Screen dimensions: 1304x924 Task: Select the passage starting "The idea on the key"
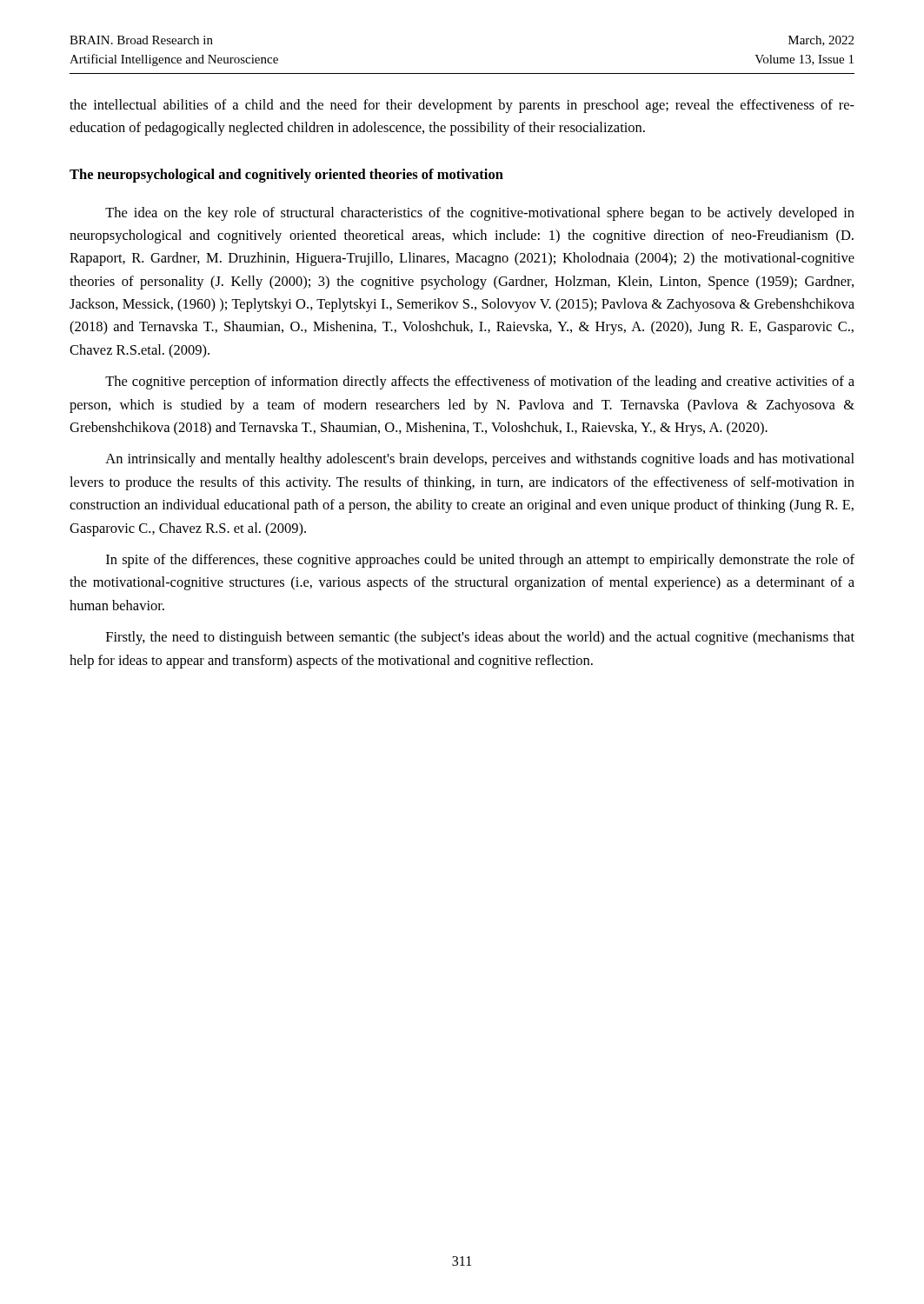tap(462, 281)
